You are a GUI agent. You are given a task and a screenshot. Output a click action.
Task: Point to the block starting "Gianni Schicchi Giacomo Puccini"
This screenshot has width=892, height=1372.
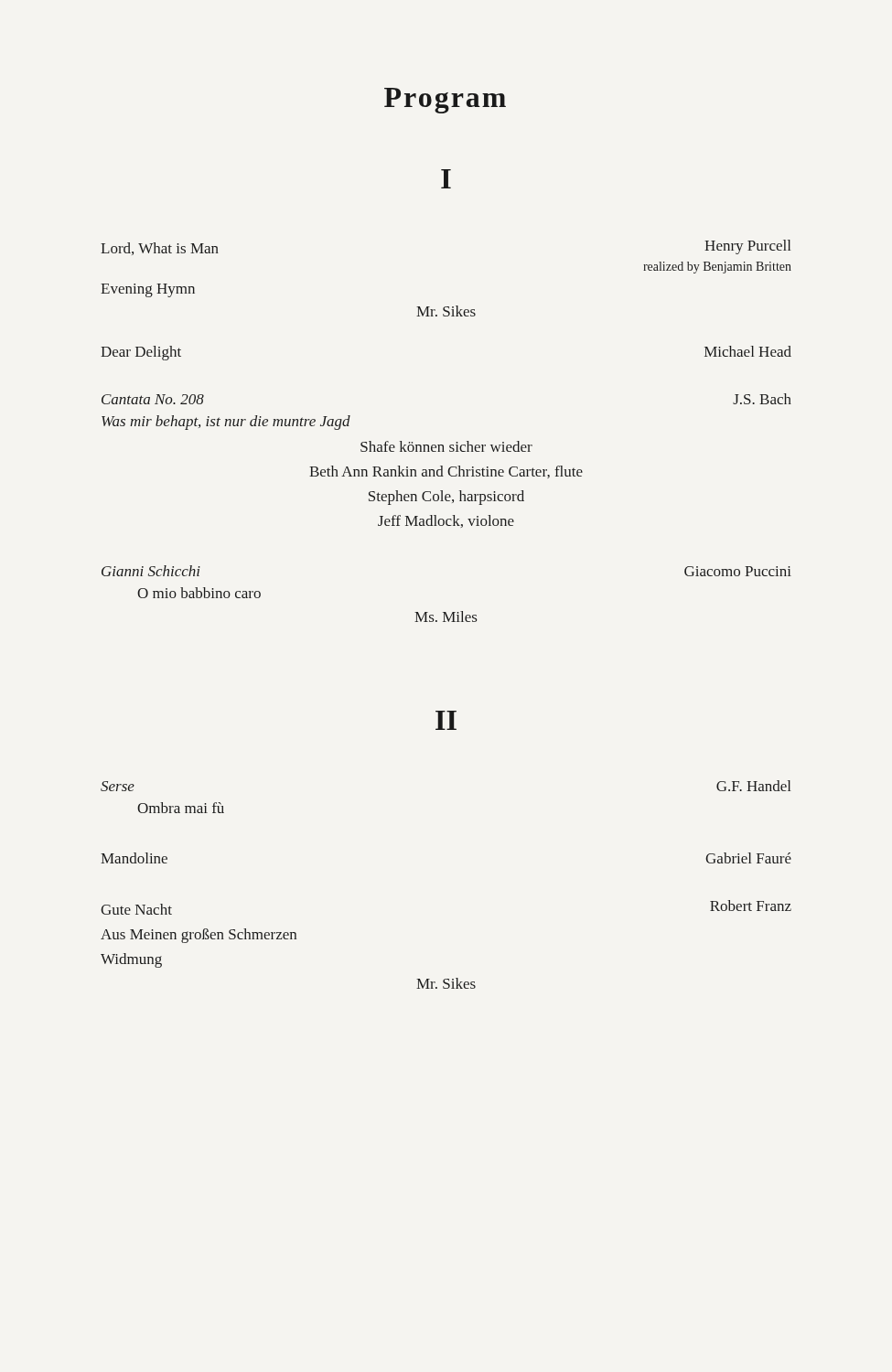click(x=154, y=571)
